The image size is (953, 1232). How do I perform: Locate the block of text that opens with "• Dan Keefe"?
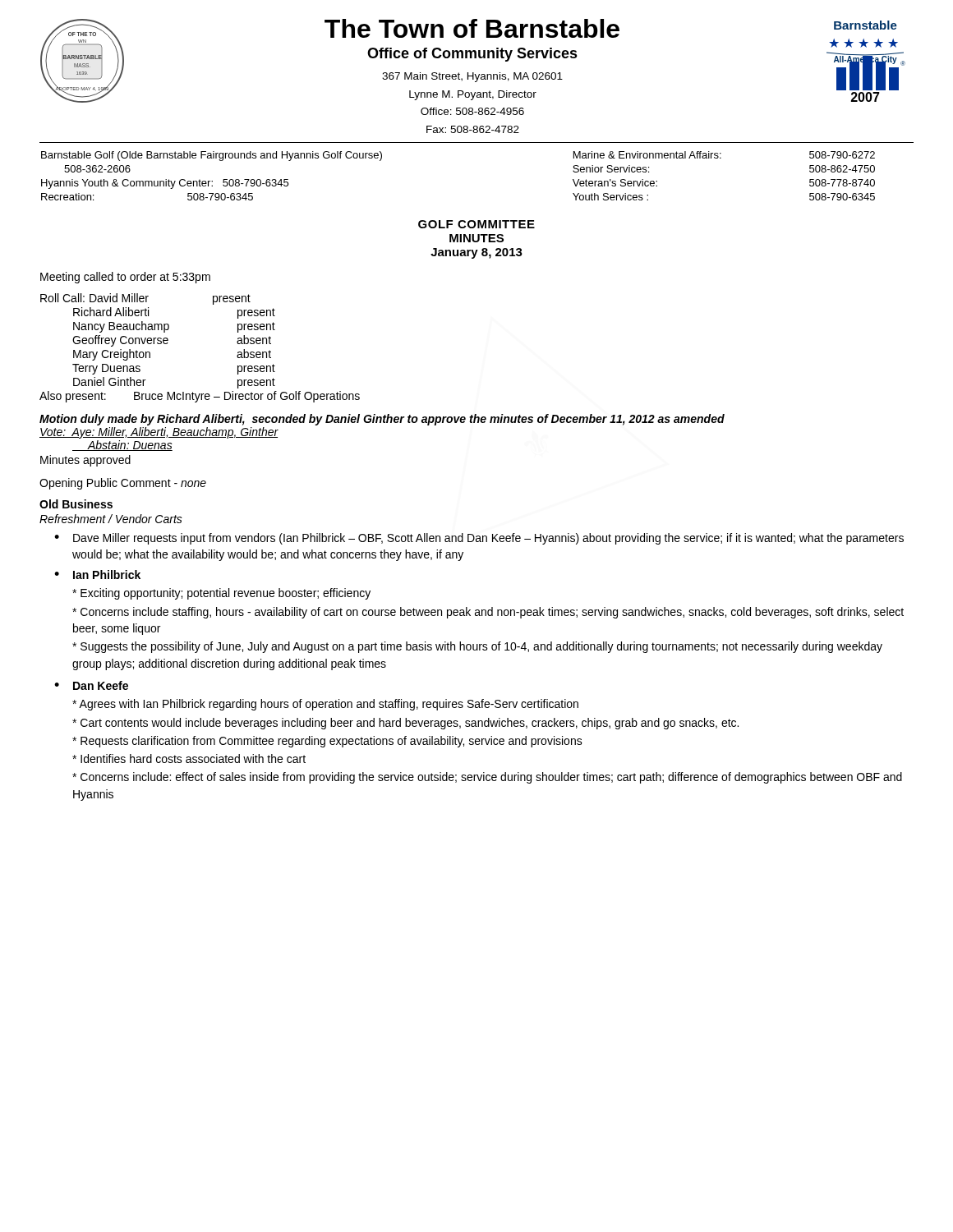tap(484, 741)
